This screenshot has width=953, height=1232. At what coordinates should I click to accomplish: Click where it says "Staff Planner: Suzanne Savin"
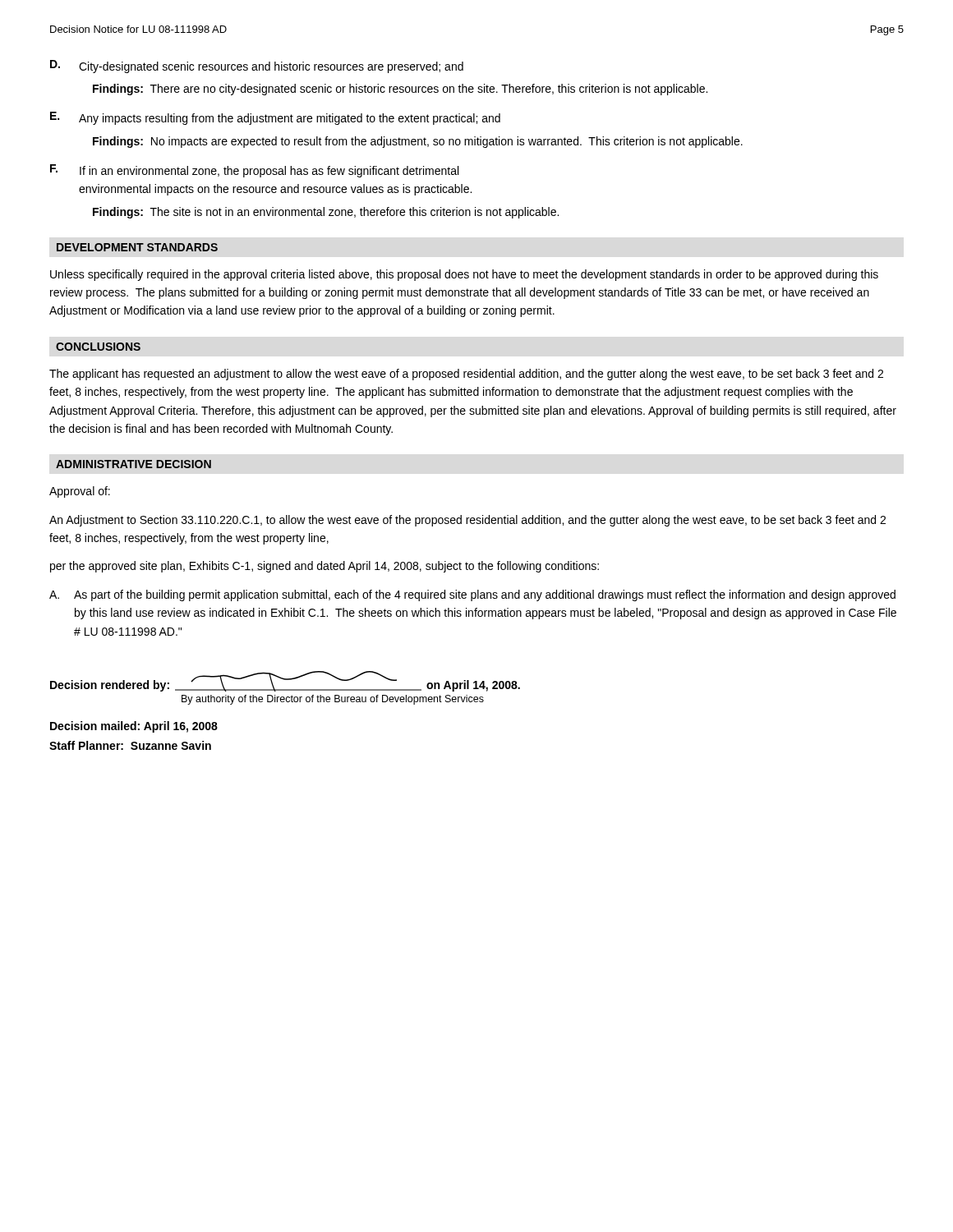coord(130,746)
